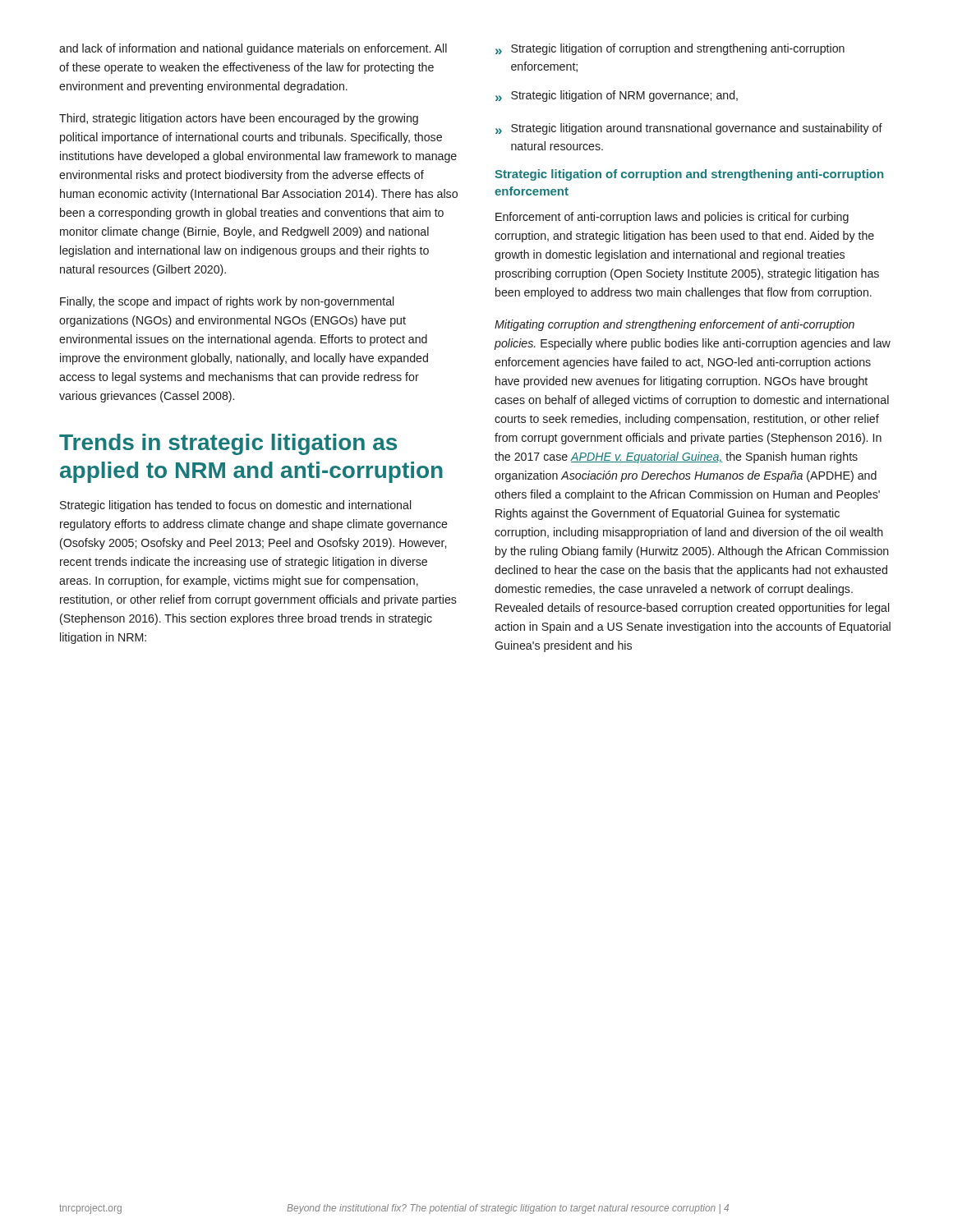Point to the block beginning "and lack of information and"
The image size is (953, 1232).
pyautogui.click(x=253, y=67)
